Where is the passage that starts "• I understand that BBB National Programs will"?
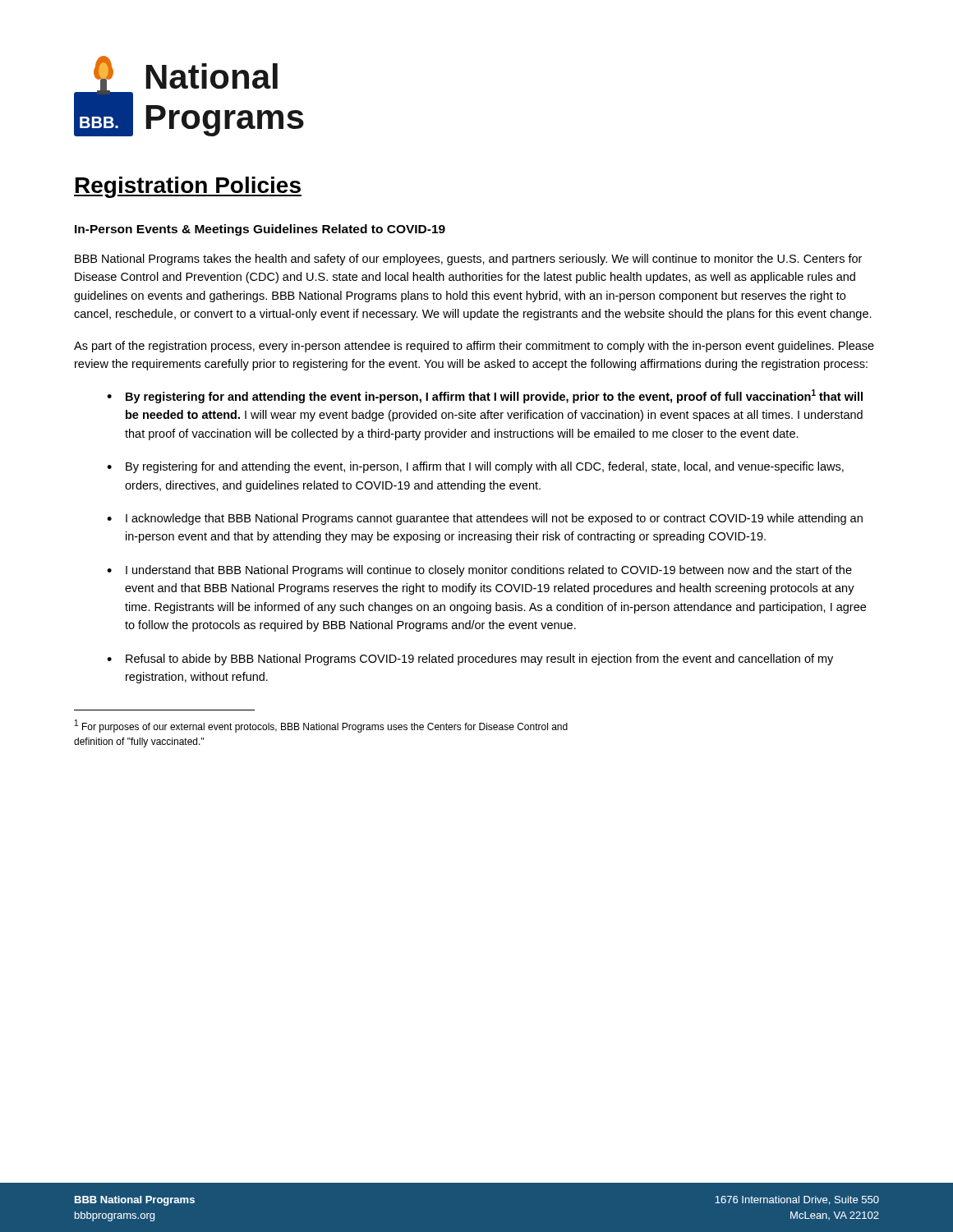This screenshot has height=1232, width=953. 493,598
